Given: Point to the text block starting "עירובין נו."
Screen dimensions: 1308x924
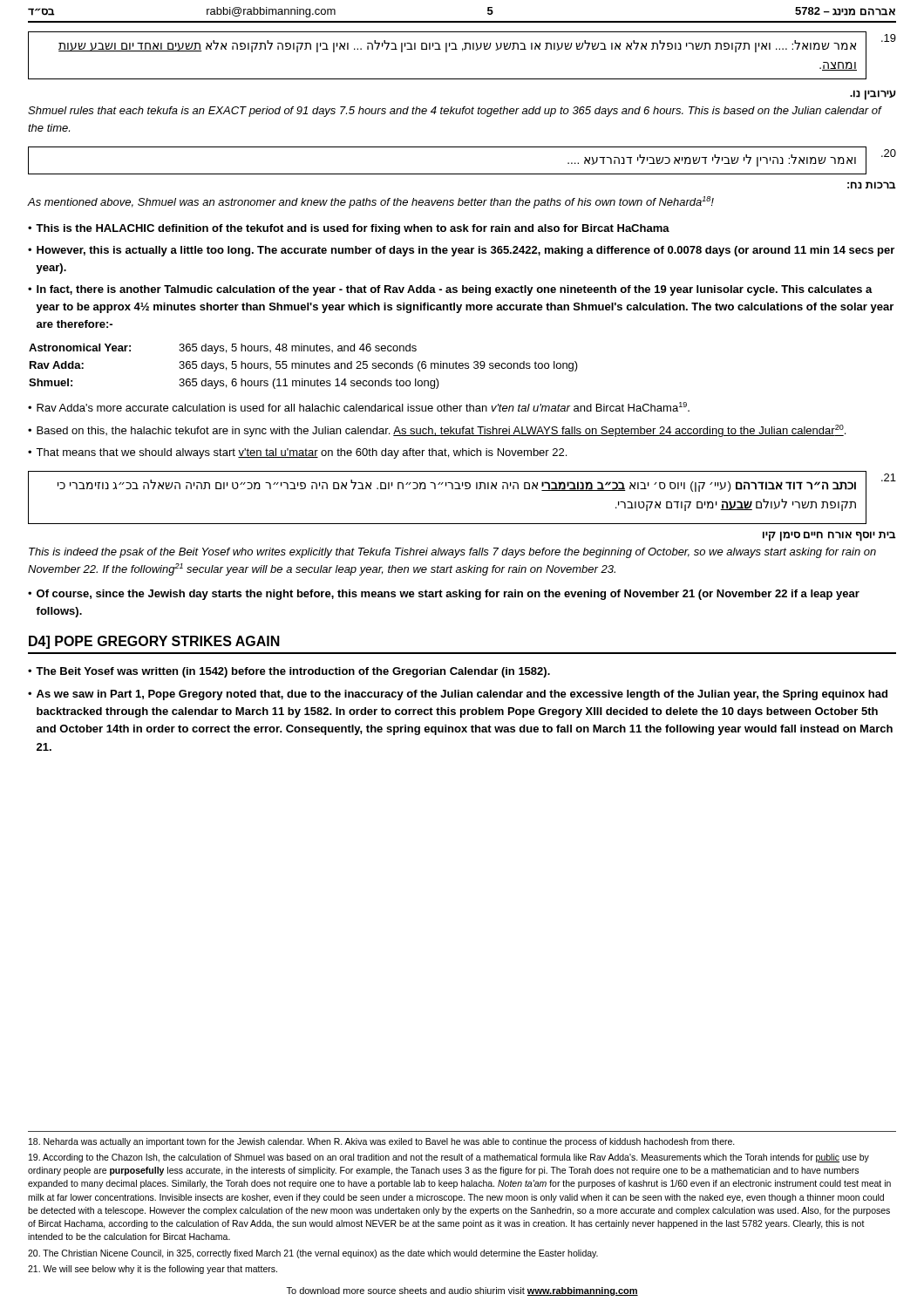Looking at the screenshot, I should (873, 93).
